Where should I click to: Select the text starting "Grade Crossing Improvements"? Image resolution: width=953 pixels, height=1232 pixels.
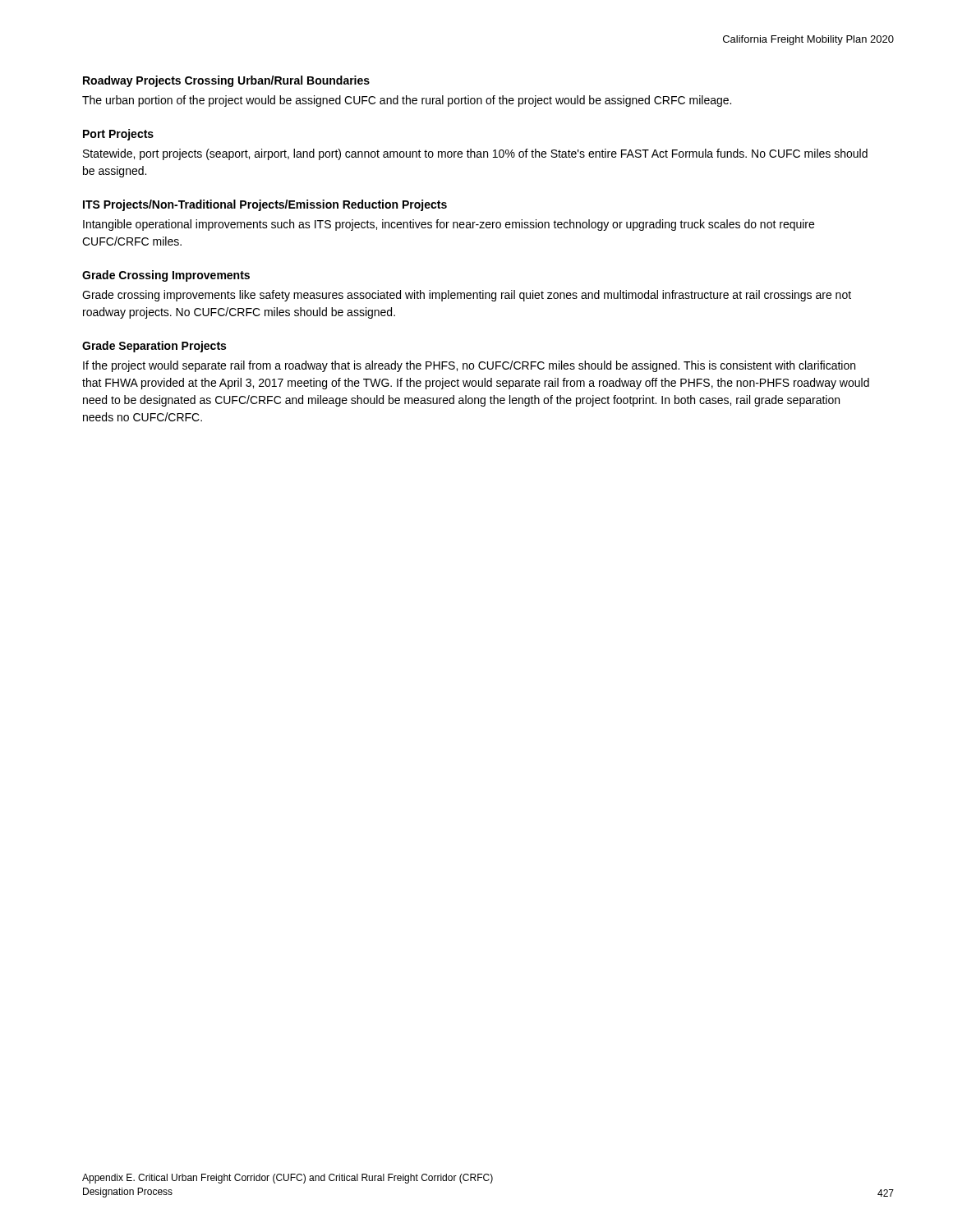[166, 275]
